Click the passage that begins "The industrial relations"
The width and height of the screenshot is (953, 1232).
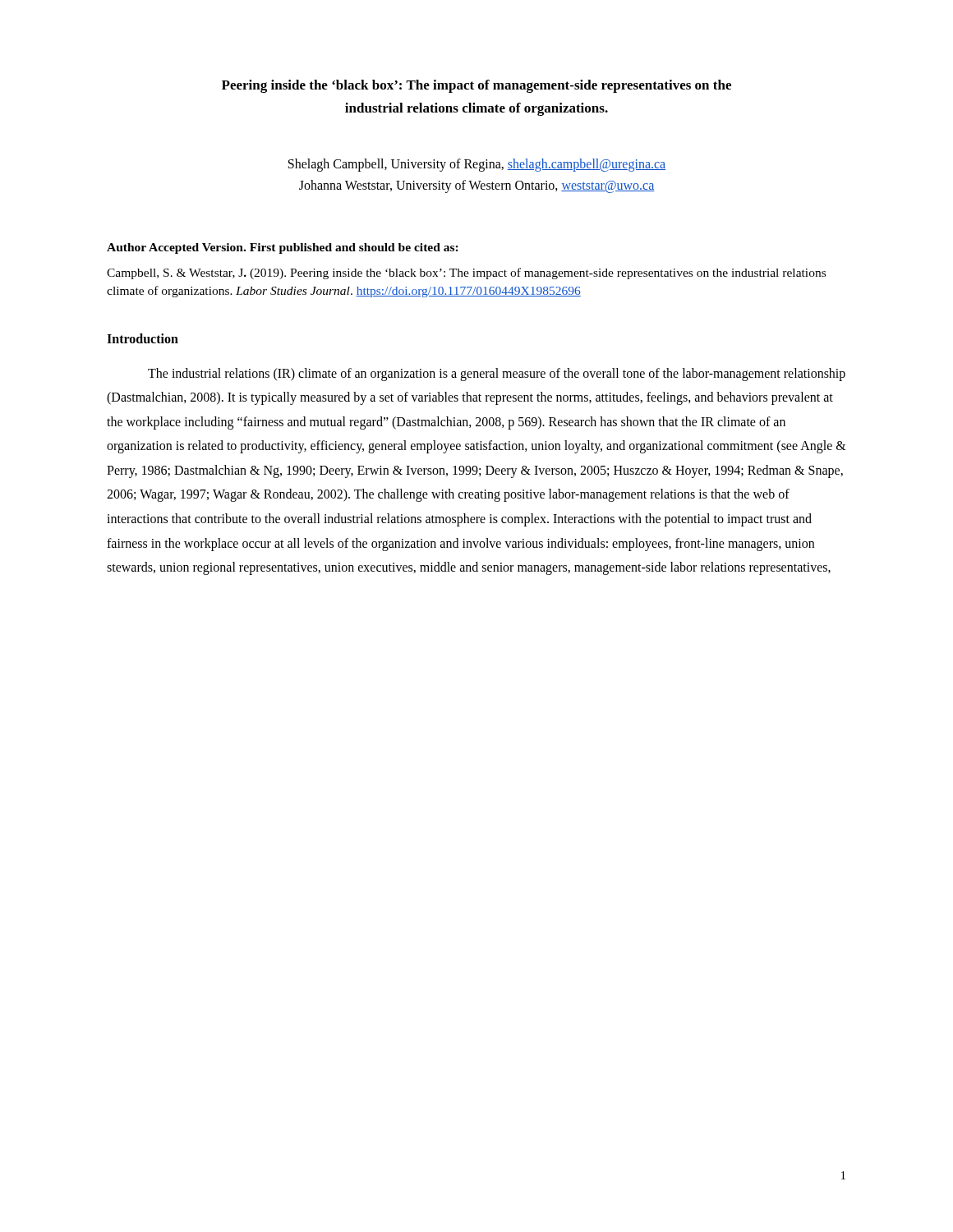476,470
